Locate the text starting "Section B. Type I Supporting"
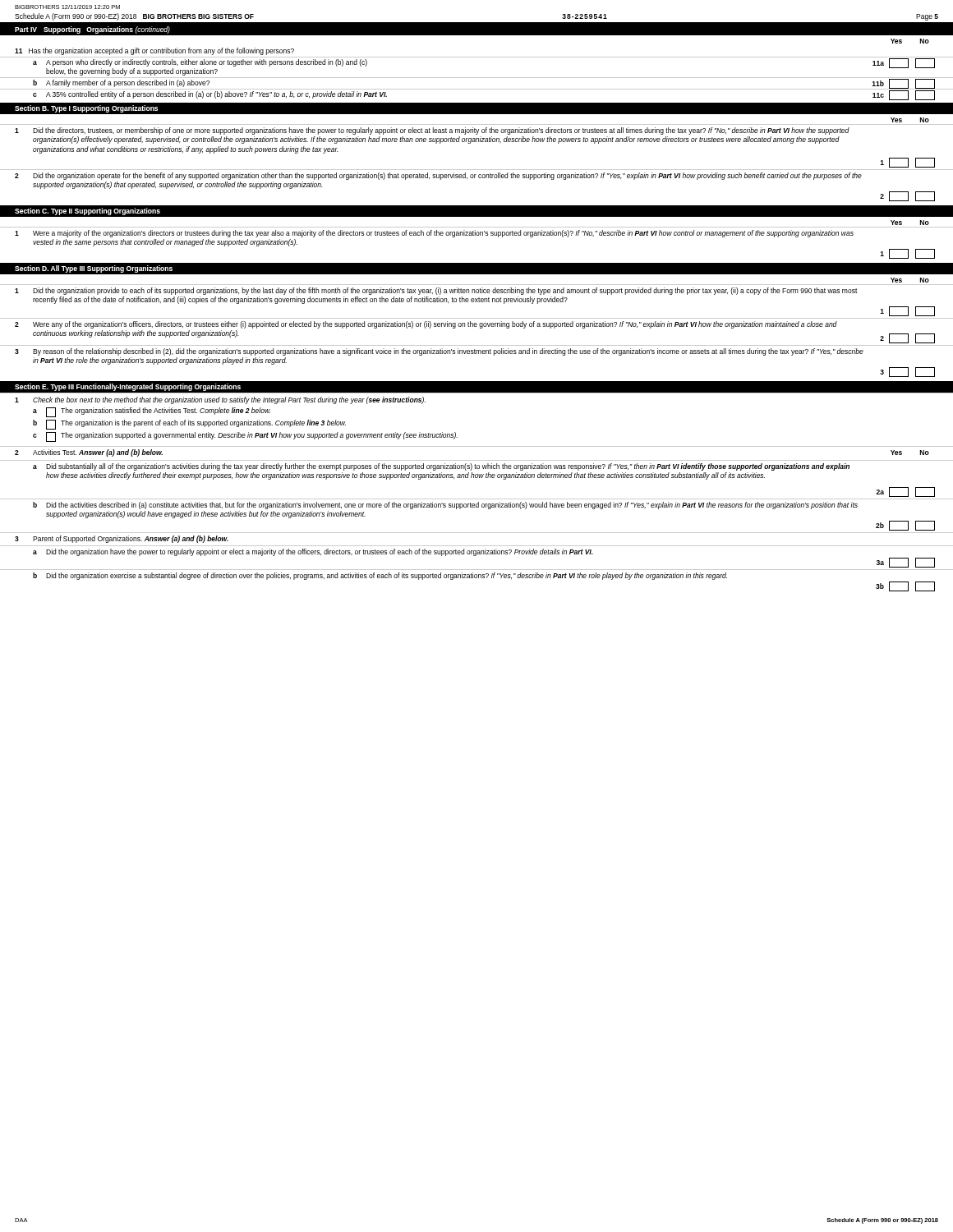953x1232 pixels. pos(86,108)
